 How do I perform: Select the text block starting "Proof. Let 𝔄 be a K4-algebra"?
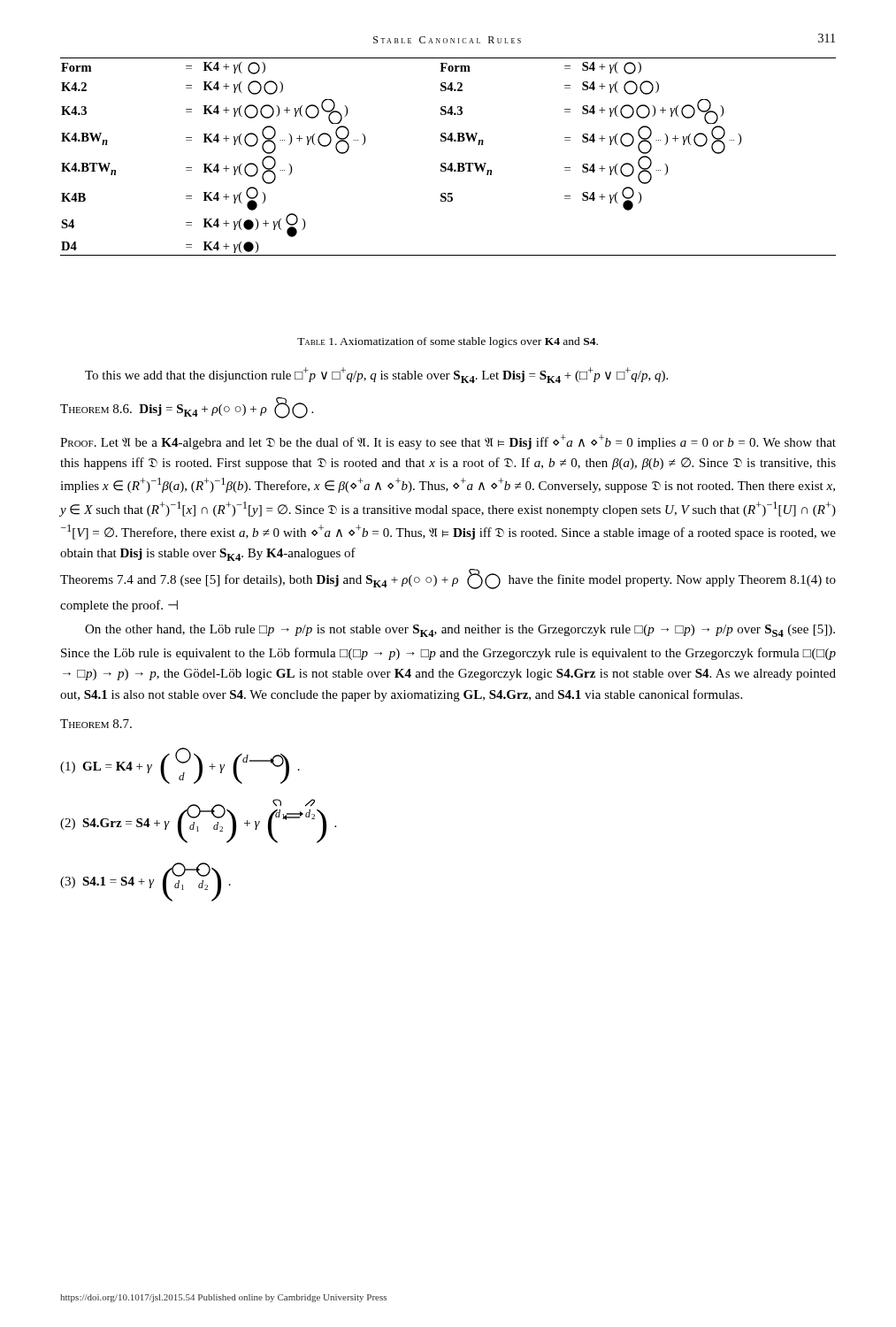pos(448,498)
